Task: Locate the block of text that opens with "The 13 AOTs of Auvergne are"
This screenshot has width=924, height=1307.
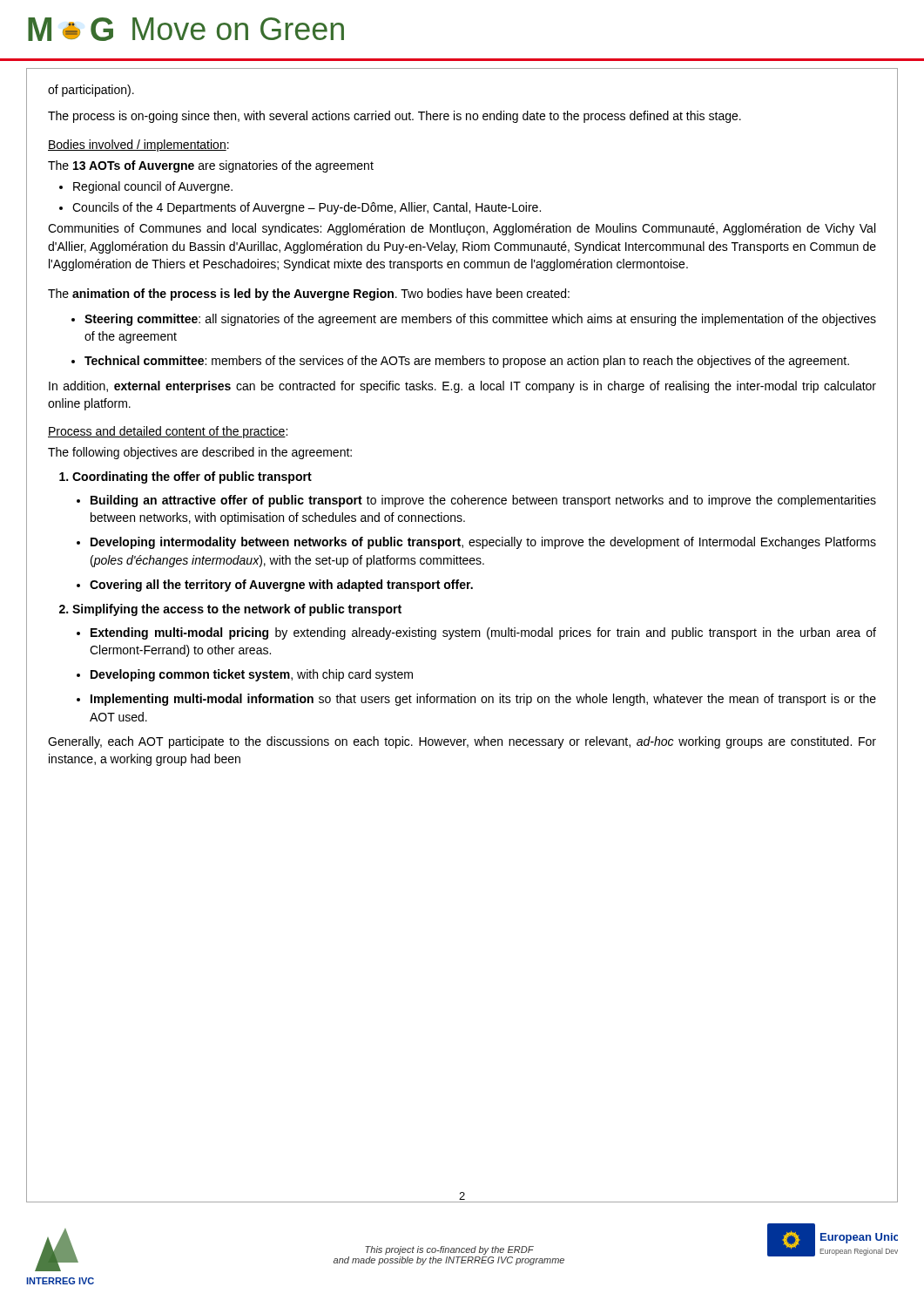Action: tap(211, 165)
